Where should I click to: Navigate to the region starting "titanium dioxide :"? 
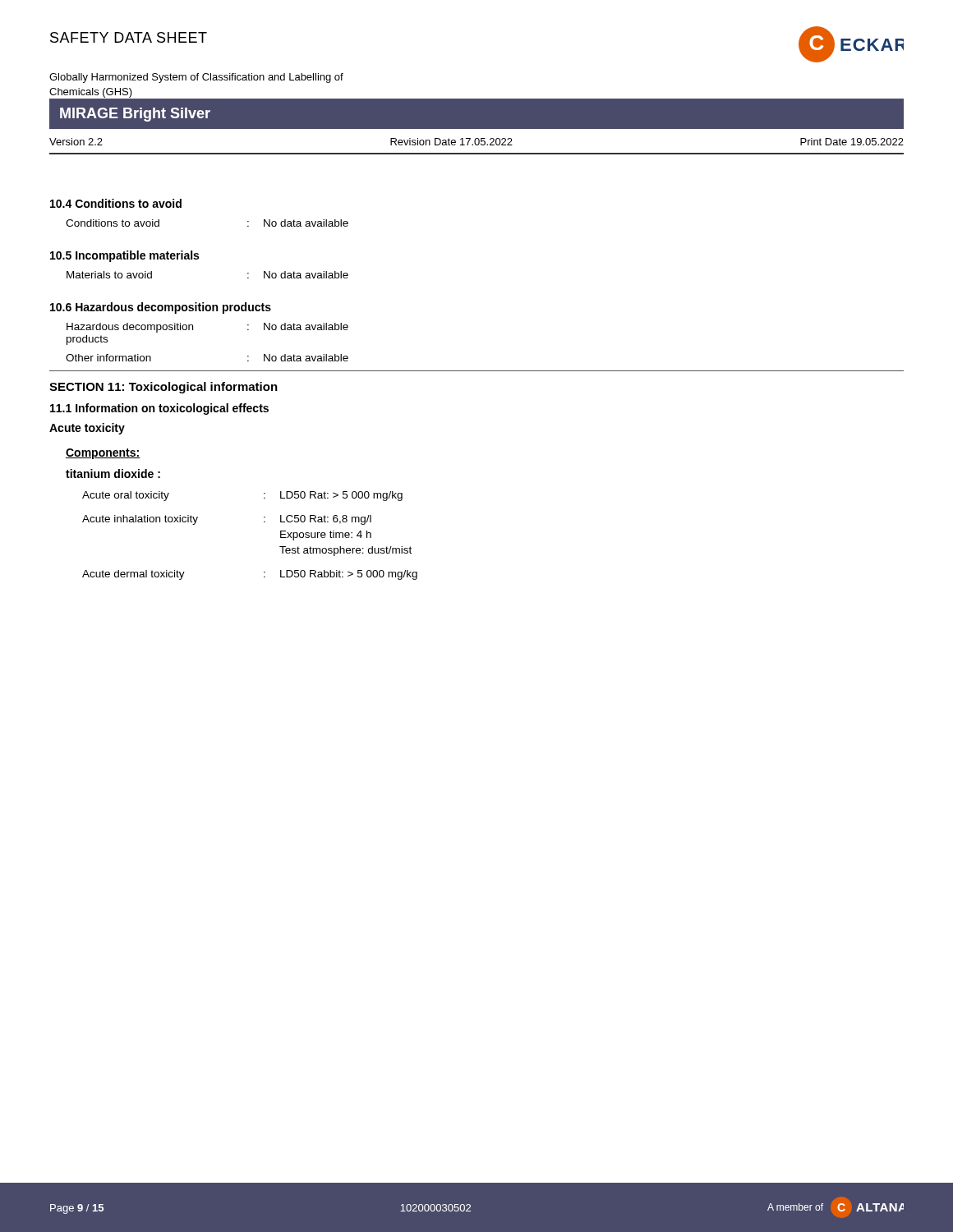coord(113,474)
